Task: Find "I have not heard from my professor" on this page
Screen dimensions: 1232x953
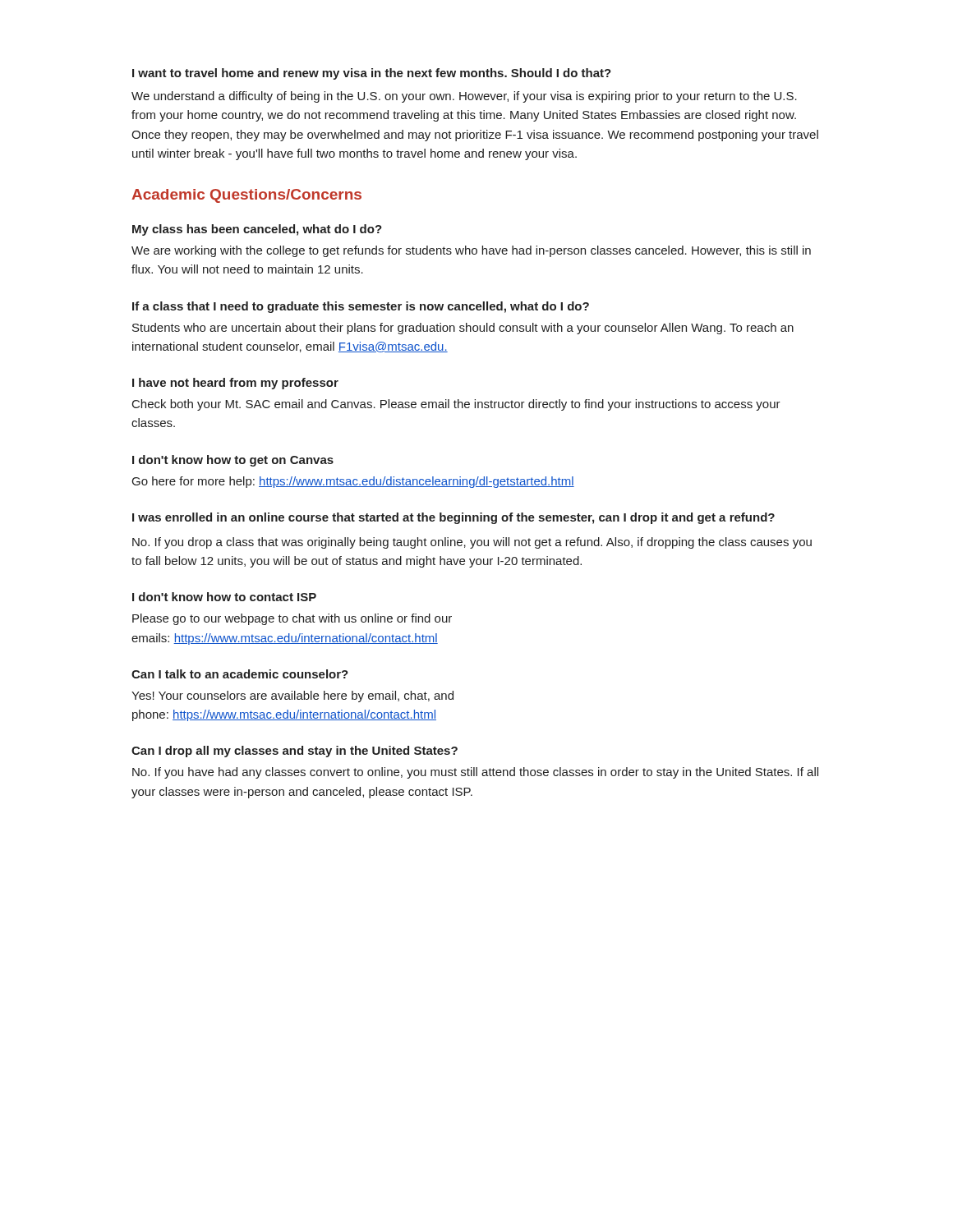Action: pos(235,382)
